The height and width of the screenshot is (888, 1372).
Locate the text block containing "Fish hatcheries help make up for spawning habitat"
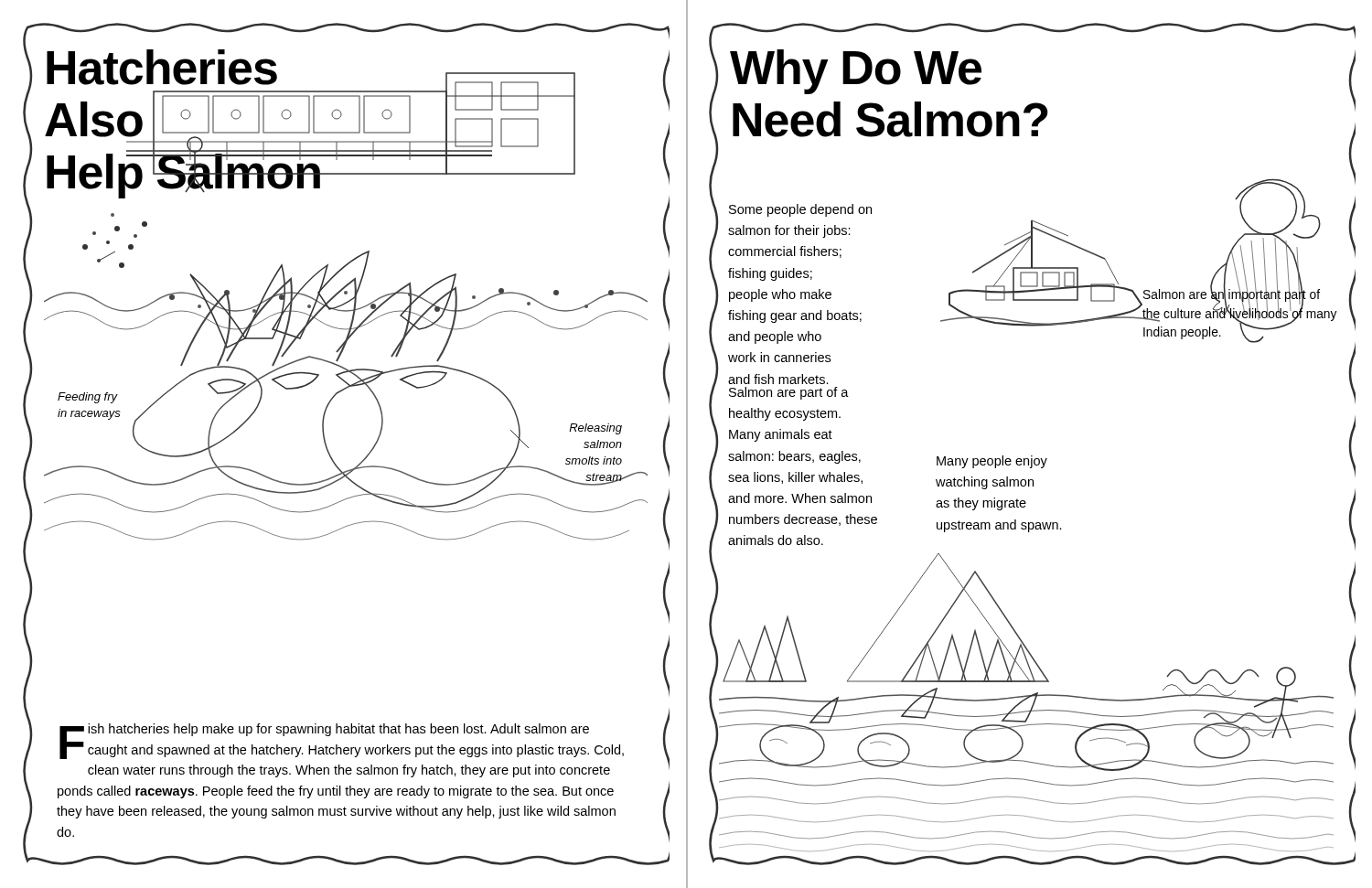coord(341,778)
